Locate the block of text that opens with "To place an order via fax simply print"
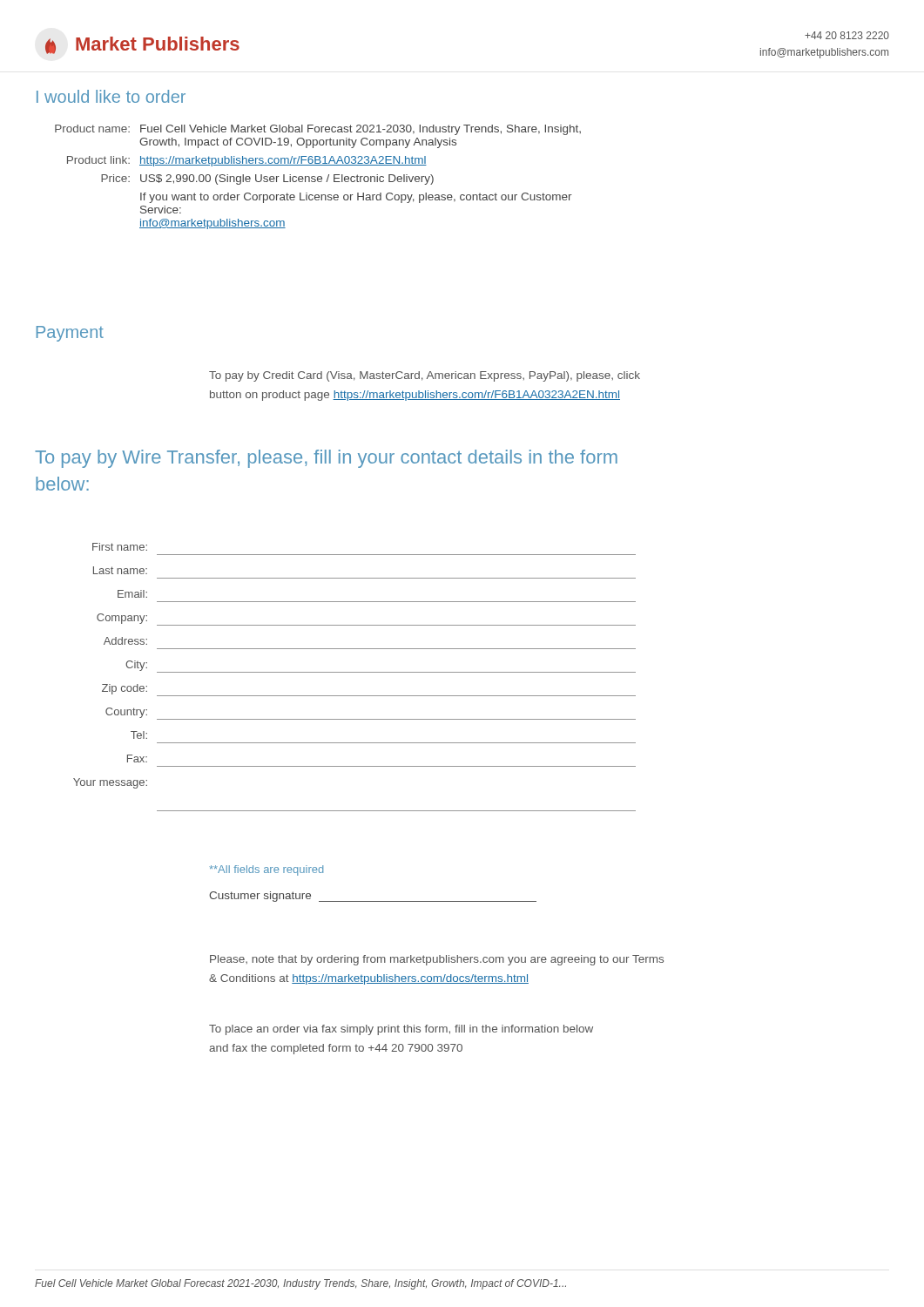Viewport: 924px width, 1307px height. pyautogui.click(x=401, y=1038)
